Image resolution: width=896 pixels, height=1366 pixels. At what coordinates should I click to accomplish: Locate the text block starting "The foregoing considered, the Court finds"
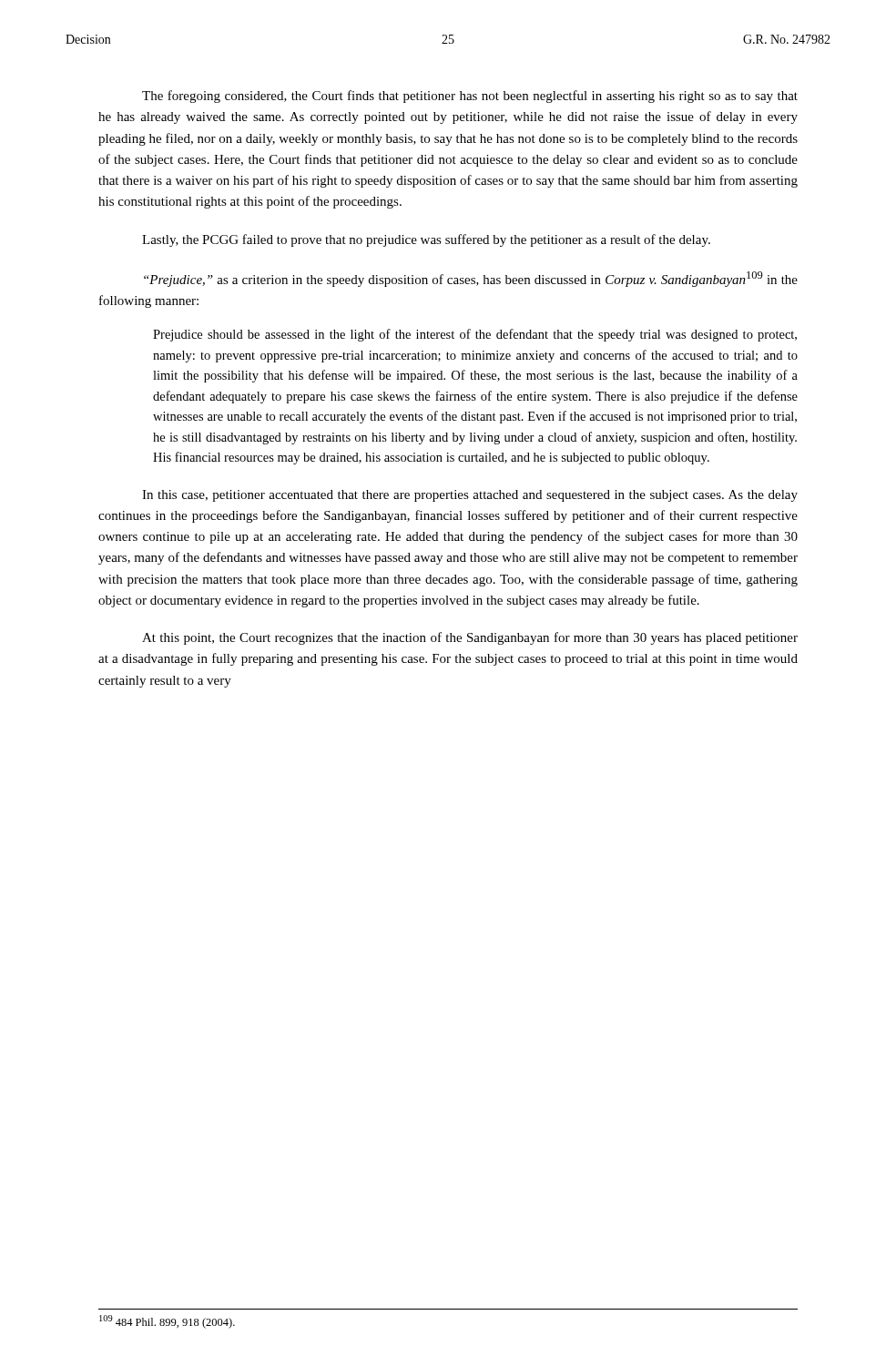448,149
